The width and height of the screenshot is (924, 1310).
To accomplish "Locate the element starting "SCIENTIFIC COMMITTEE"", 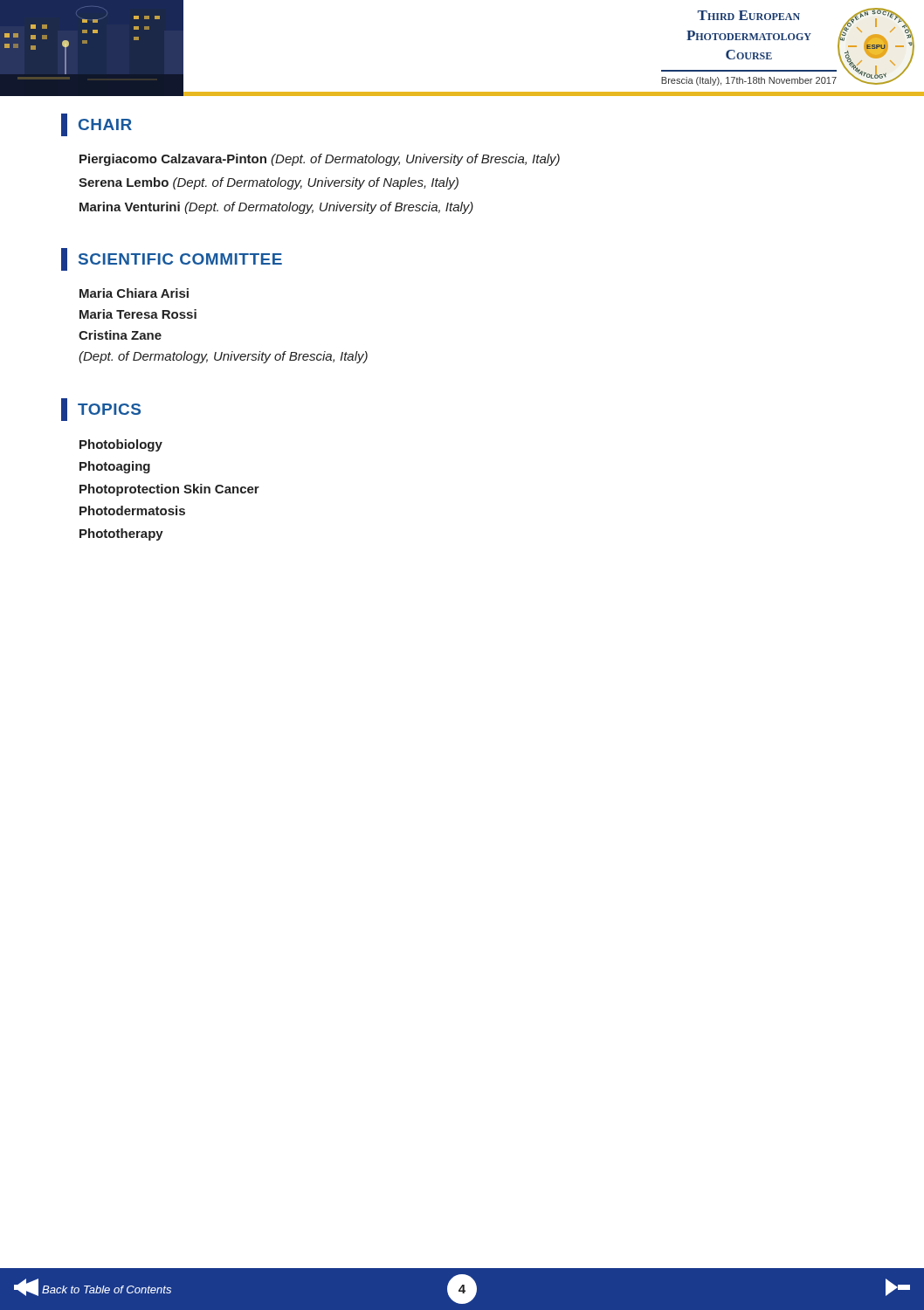I will pyautogui.click(x=172, y=259).
